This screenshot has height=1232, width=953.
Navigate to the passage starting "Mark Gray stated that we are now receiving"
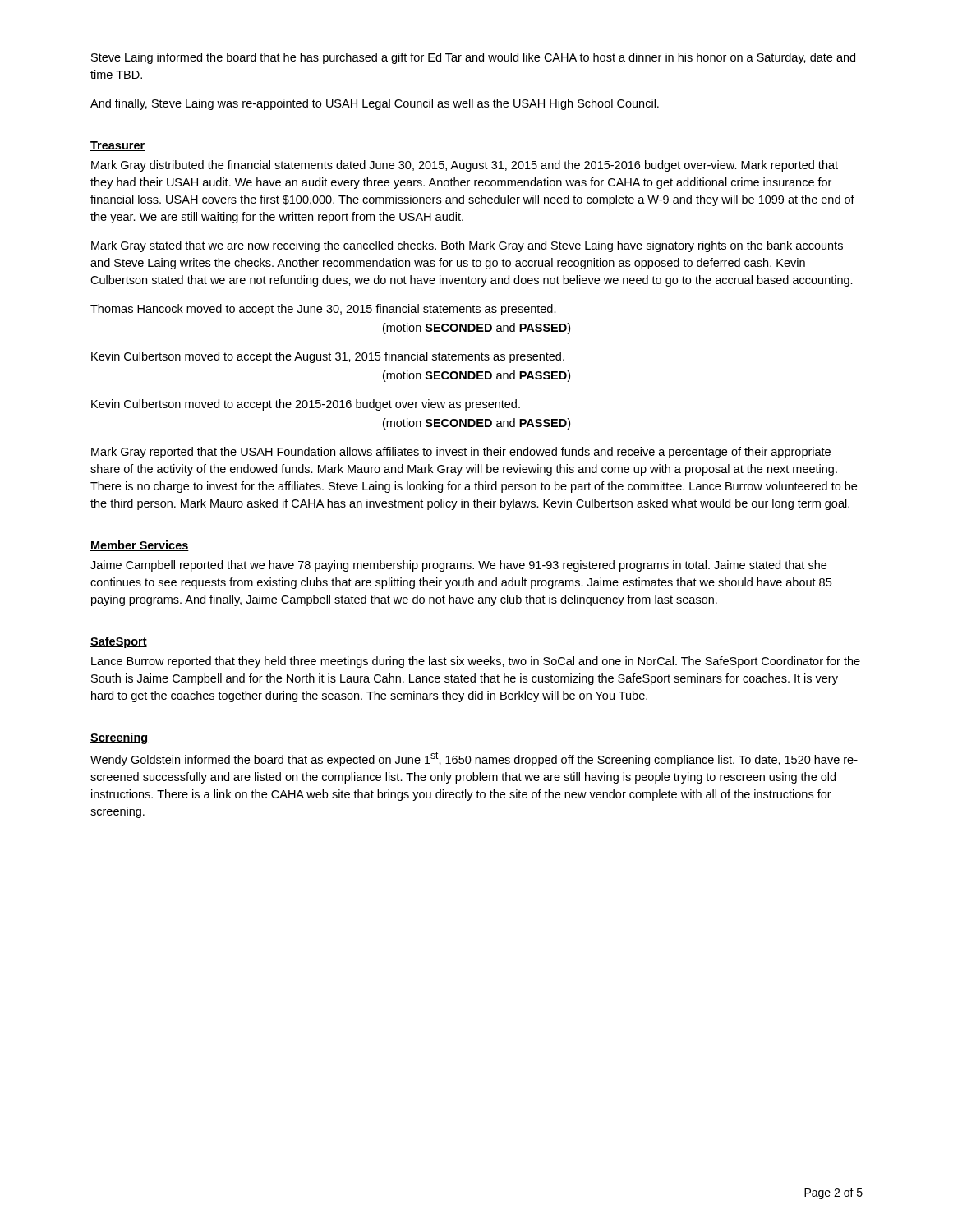[472, 263]
